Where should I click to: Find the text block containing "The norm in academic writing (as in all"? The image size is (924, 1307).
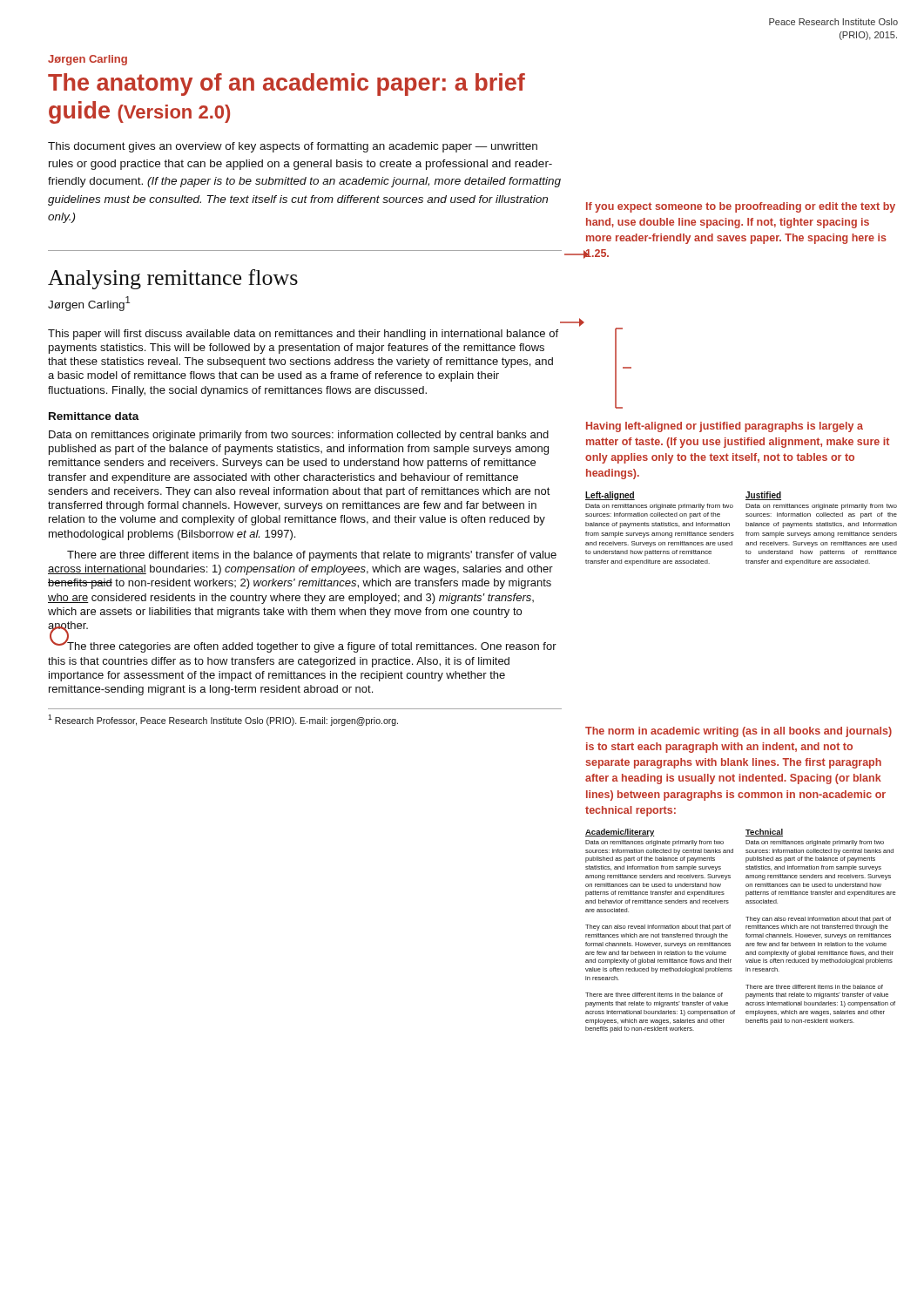pos(741,878)
